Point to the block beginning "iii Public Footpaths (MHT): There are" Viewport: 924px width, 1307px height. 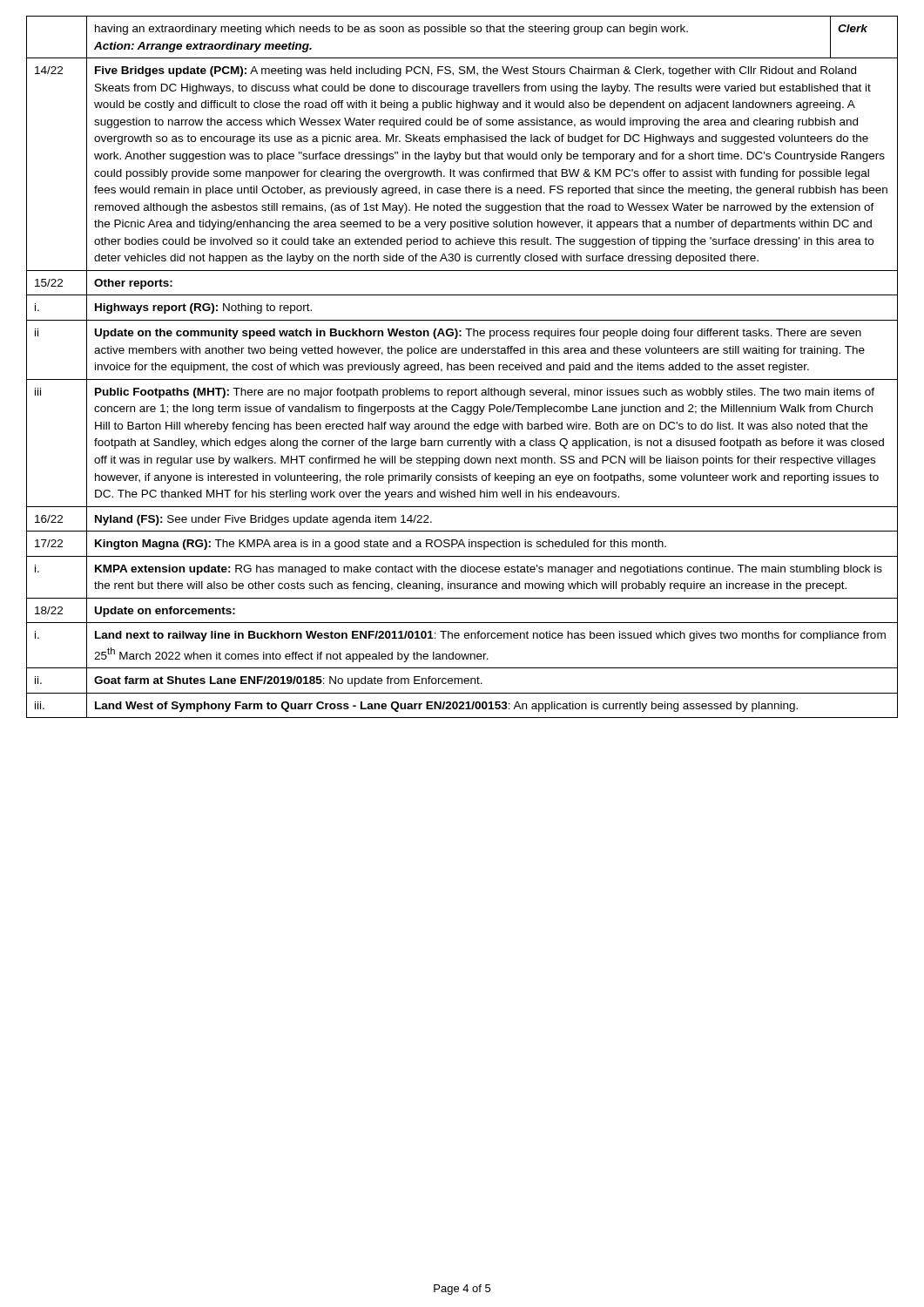[x=462, y=443]
